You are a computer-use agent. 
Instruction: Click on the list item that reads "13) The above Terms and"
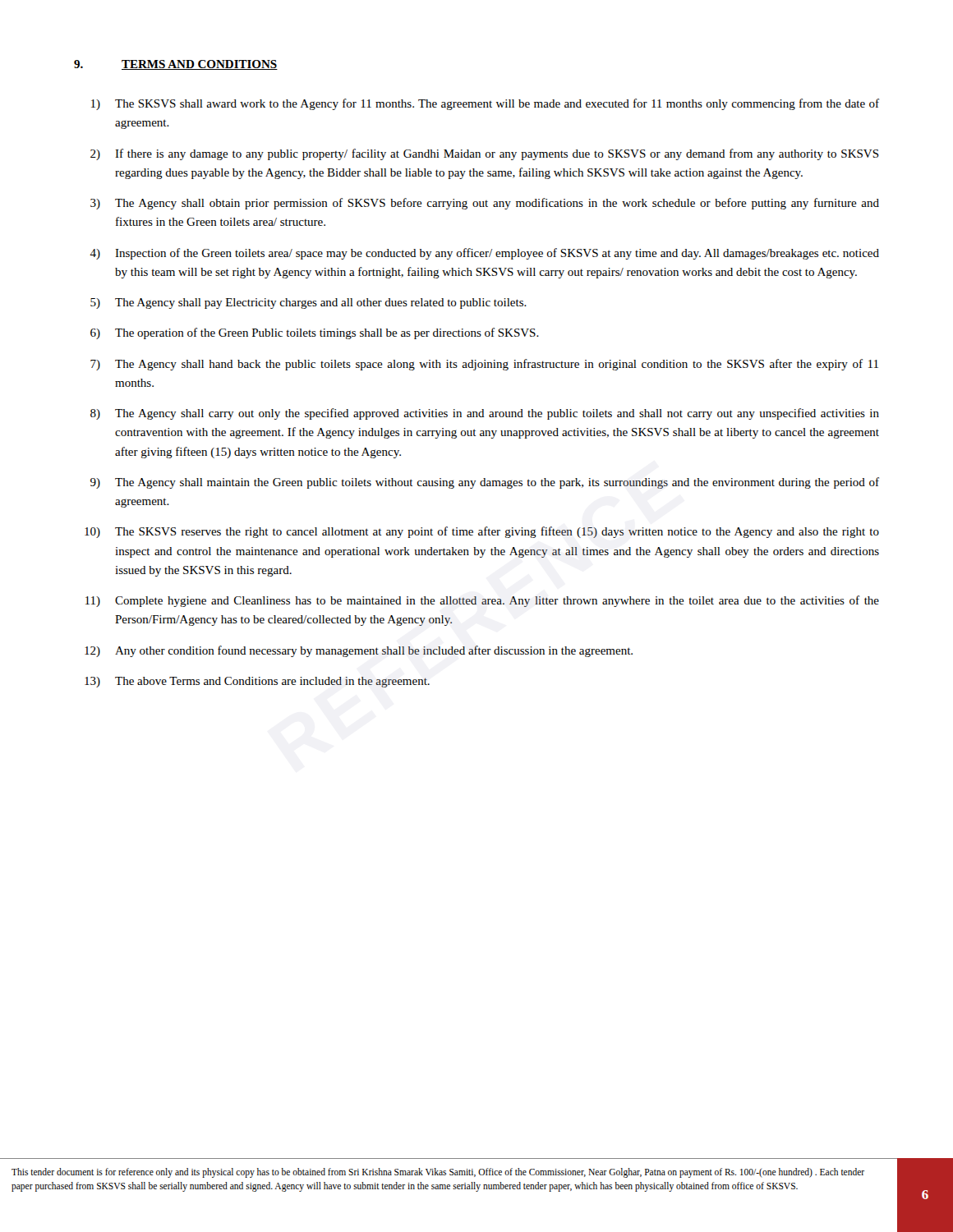257,682
